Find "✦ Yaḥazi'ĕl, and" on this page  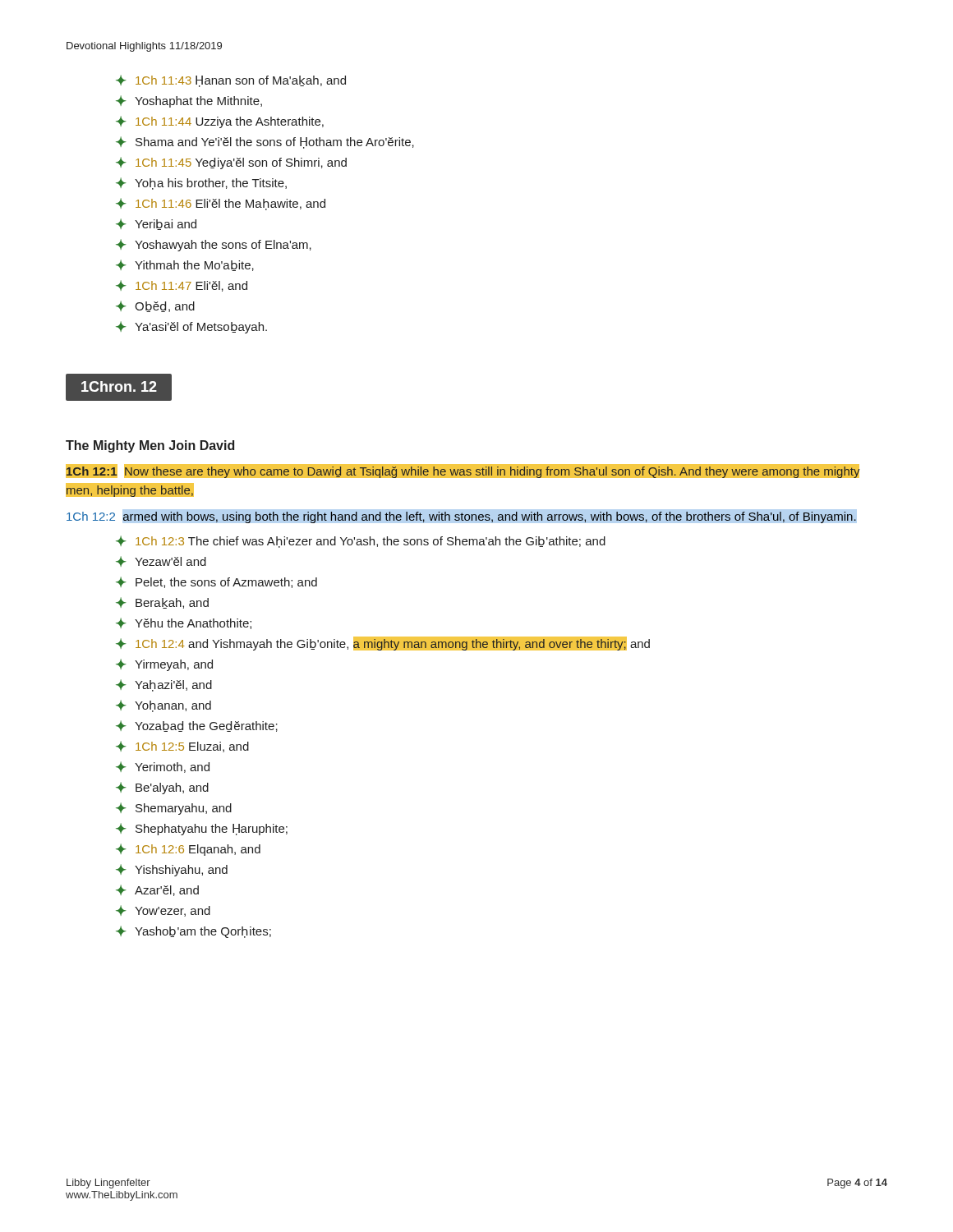coord(164,685)
